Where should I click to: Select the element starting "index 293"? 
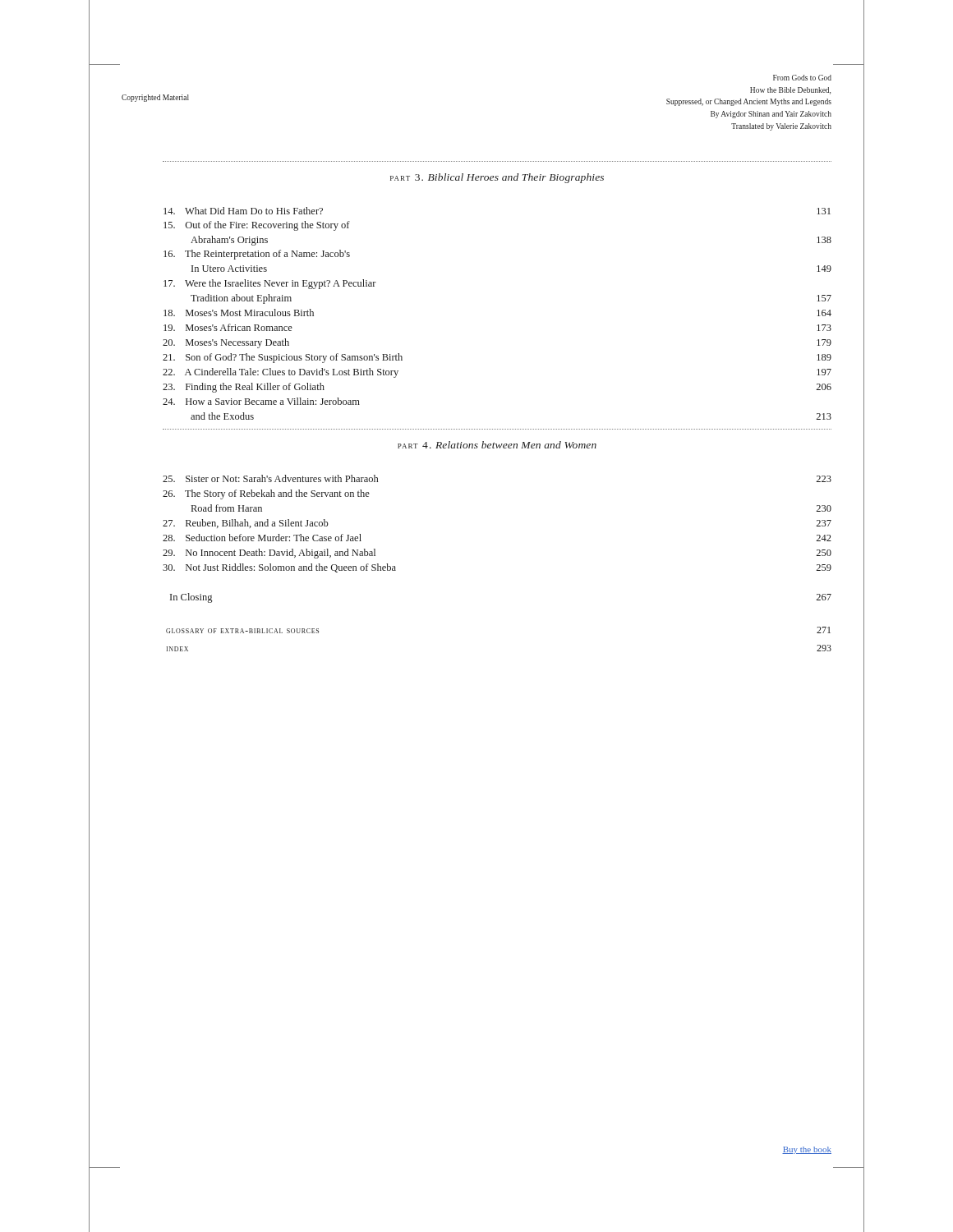[x=175, y=648]
